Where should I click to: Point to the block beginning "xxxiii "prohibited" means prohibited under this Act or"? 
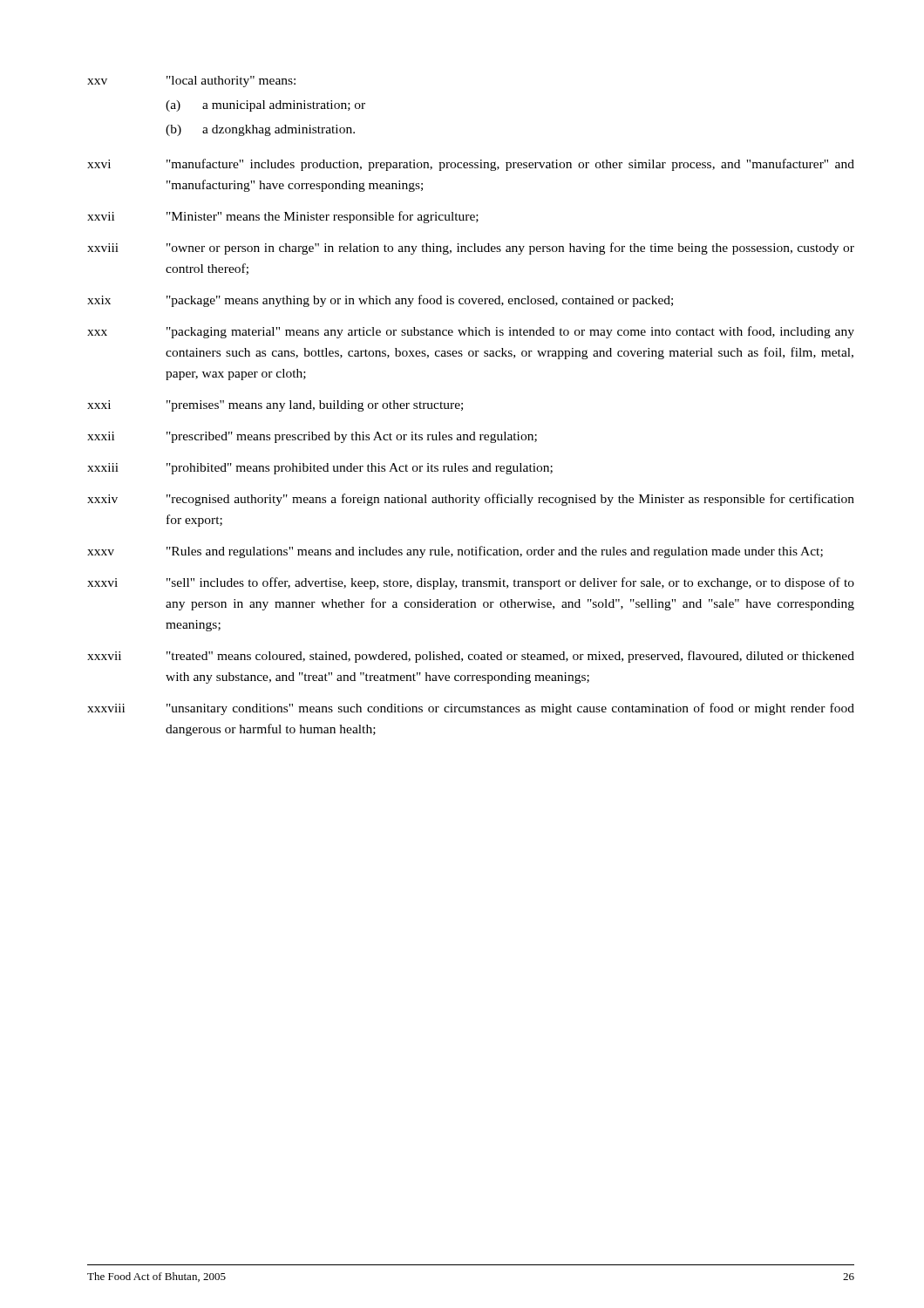[x=471, y=468]
